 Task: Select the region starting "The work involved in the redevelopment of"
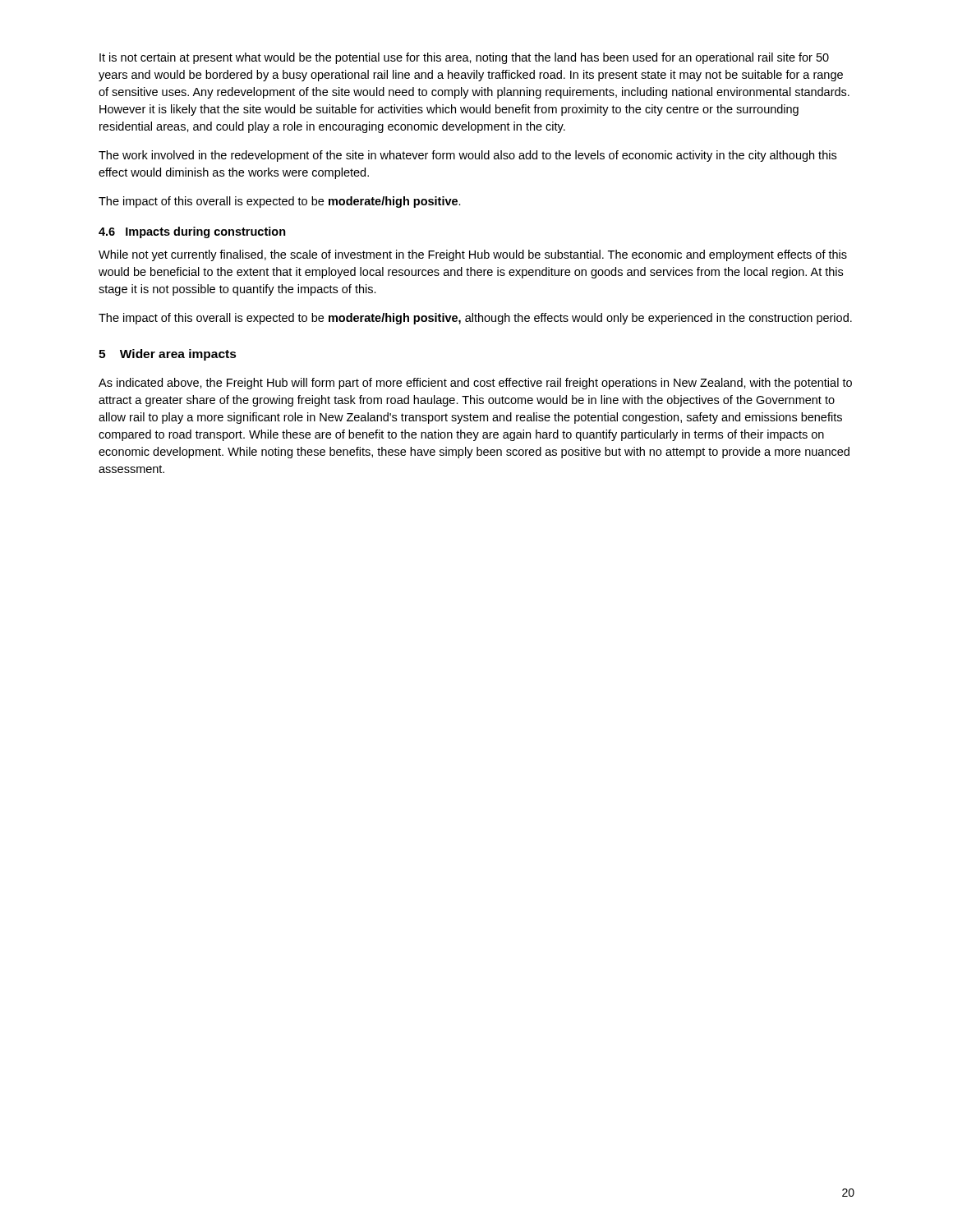[x=468, y=164]
